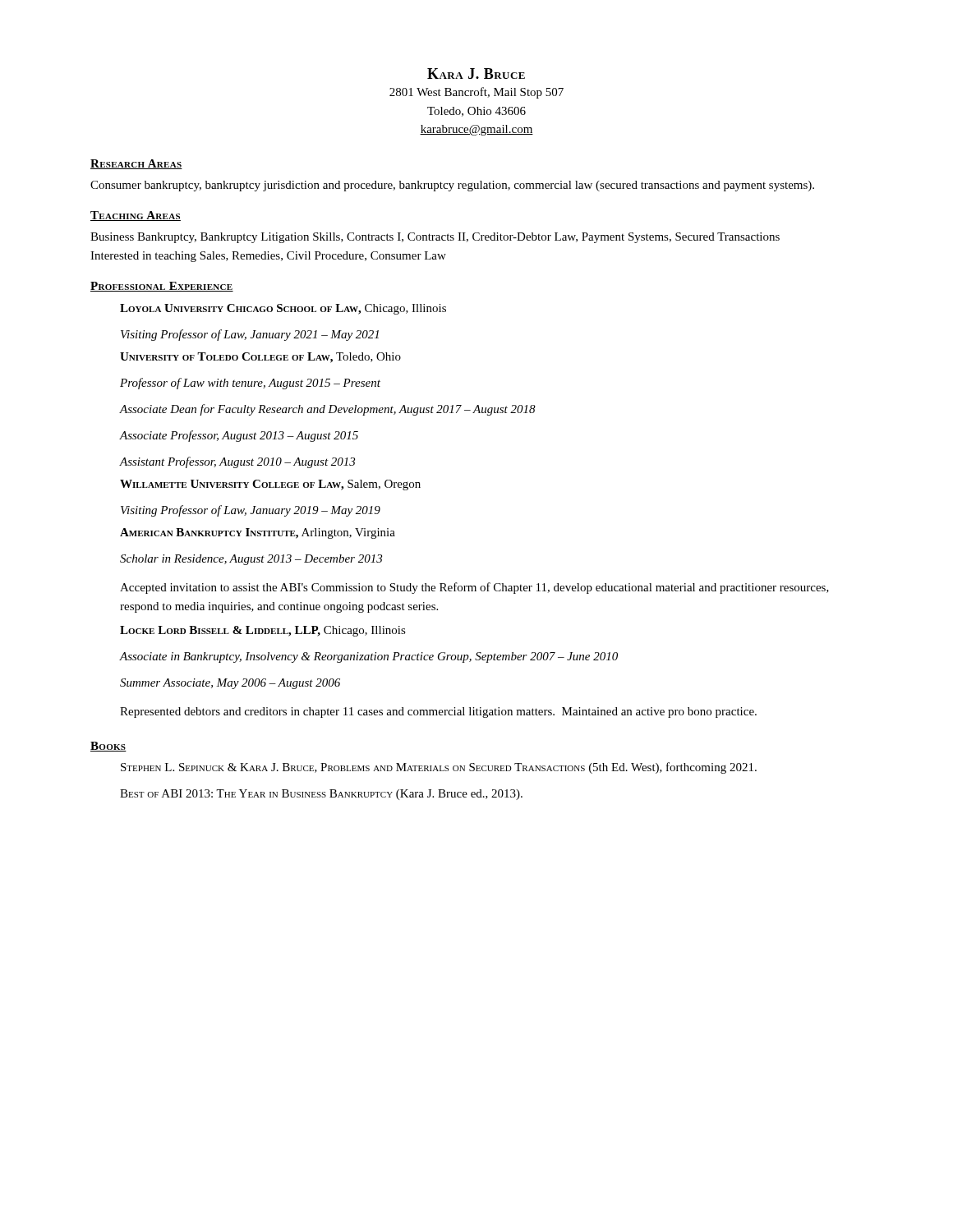Select the section header with the text "Teaching Areas"

[x=135, y=215]
